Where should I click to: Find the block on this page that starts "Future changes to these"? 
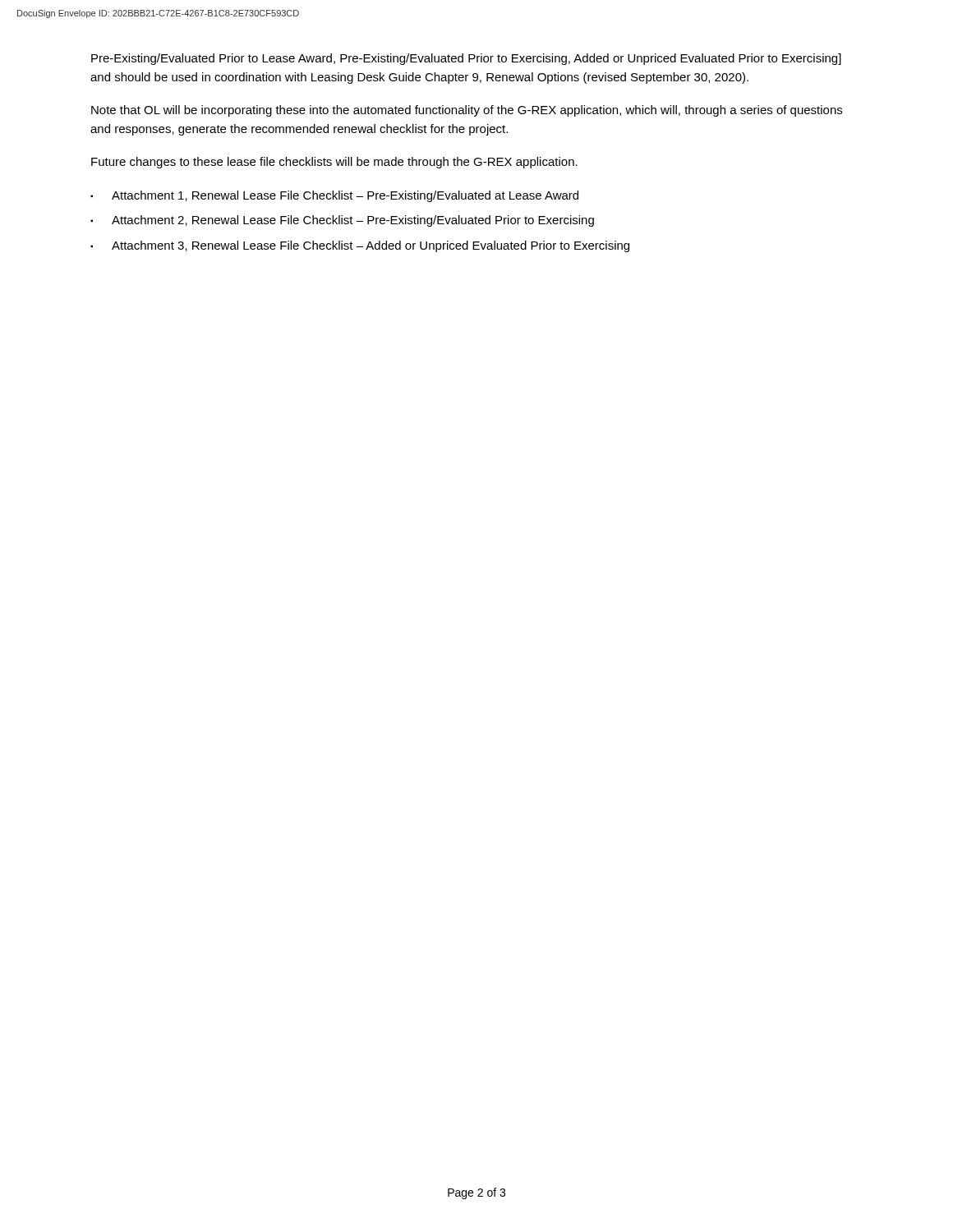334,161
